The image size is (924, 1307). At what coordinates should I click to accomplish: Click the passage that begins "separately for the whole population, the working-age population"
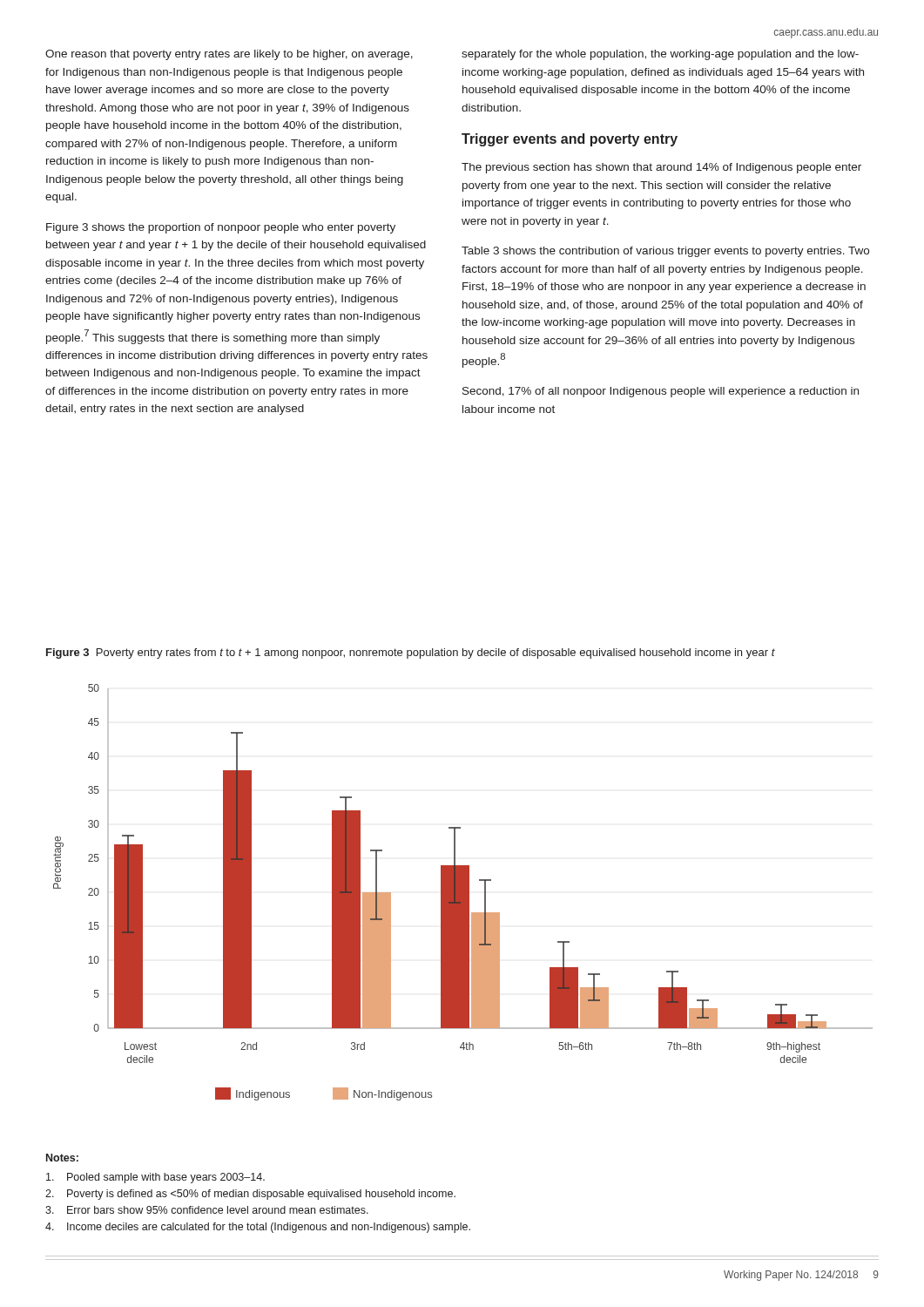pyautogui.click(x=663, y=80)
